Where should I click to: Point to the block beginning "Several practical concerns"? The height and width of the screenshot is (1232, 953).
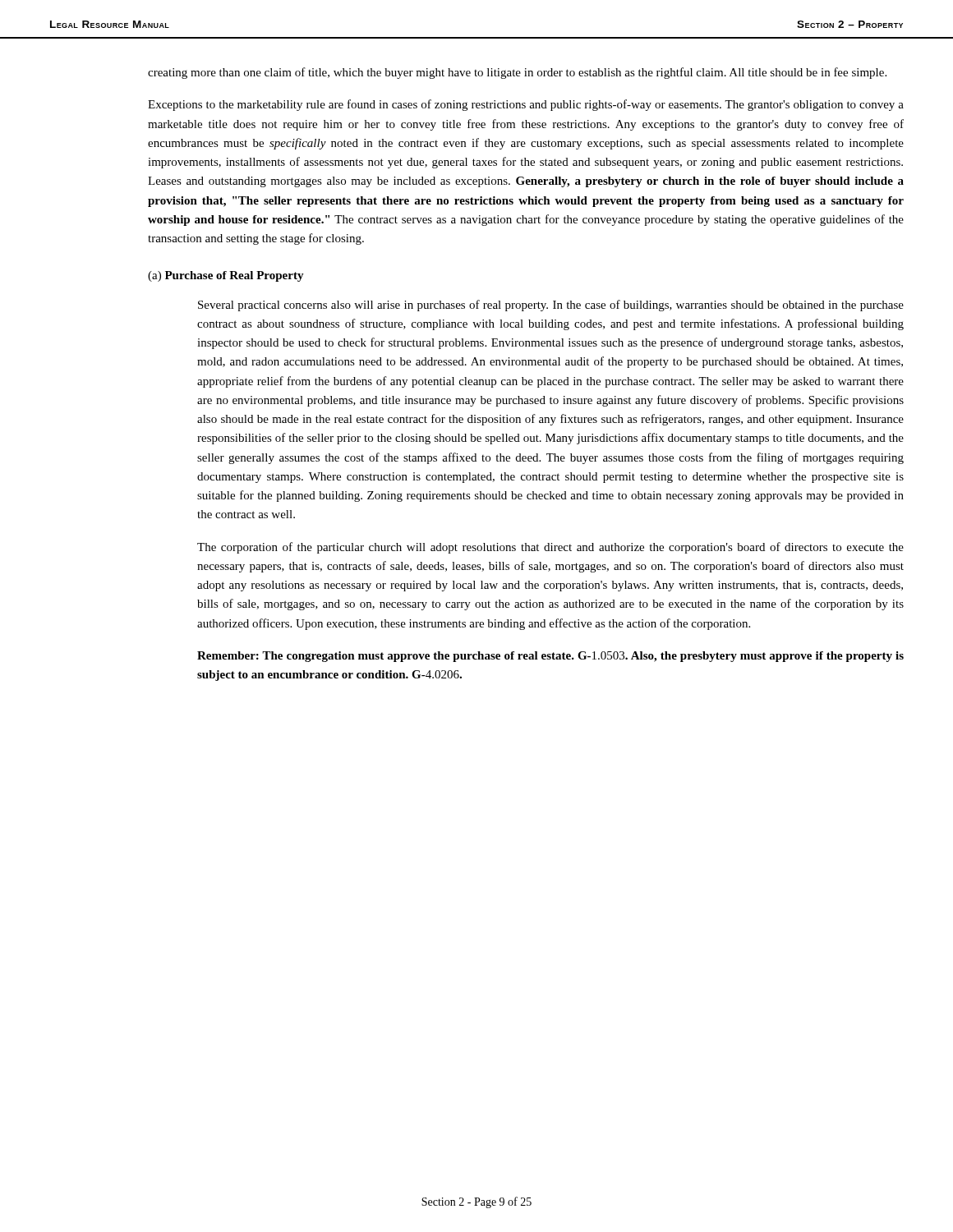(x=550, y=409)
